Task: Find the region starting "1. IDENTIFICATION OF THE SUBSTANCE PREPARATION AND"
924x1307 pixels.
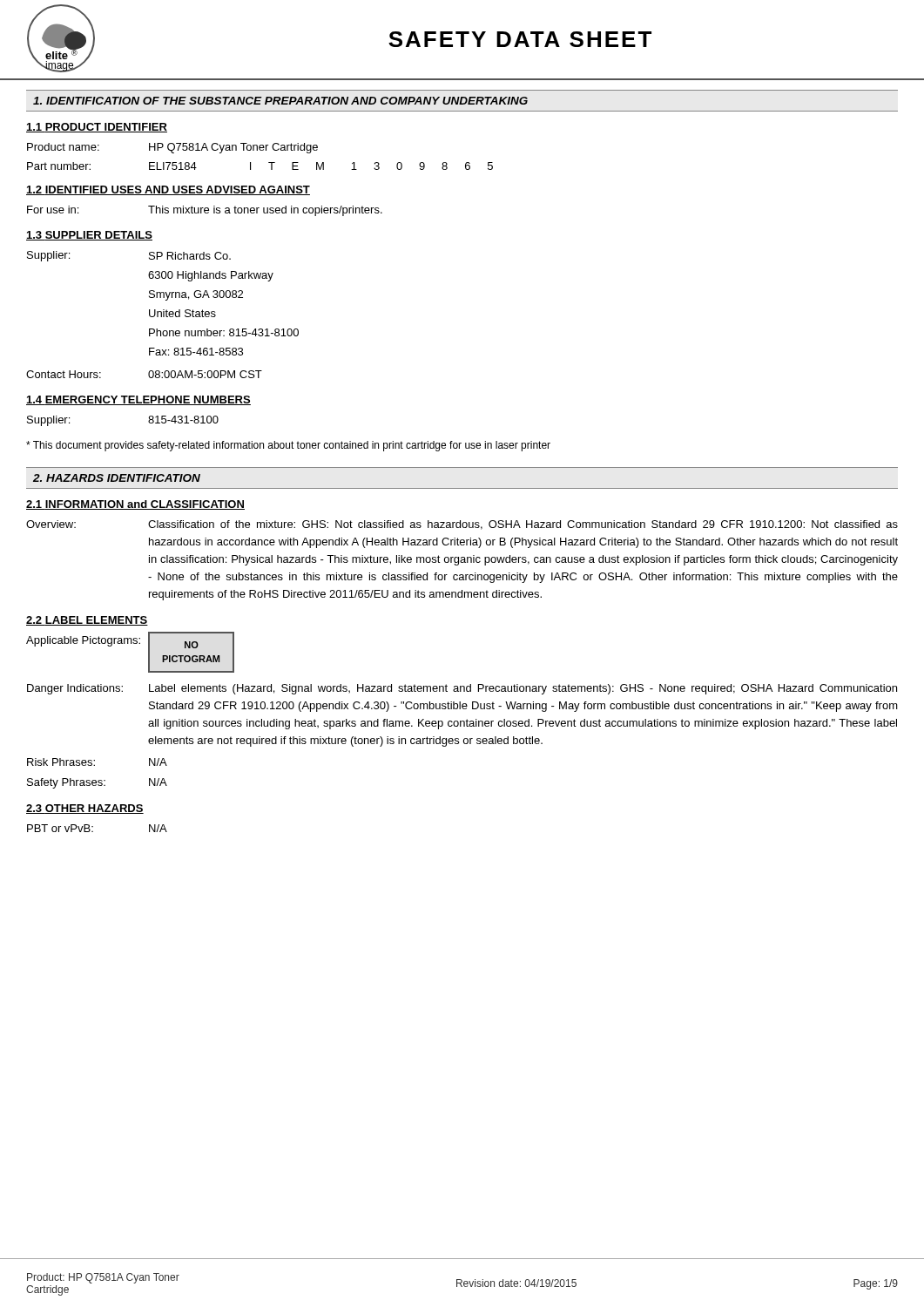Action: coord(462,101)
